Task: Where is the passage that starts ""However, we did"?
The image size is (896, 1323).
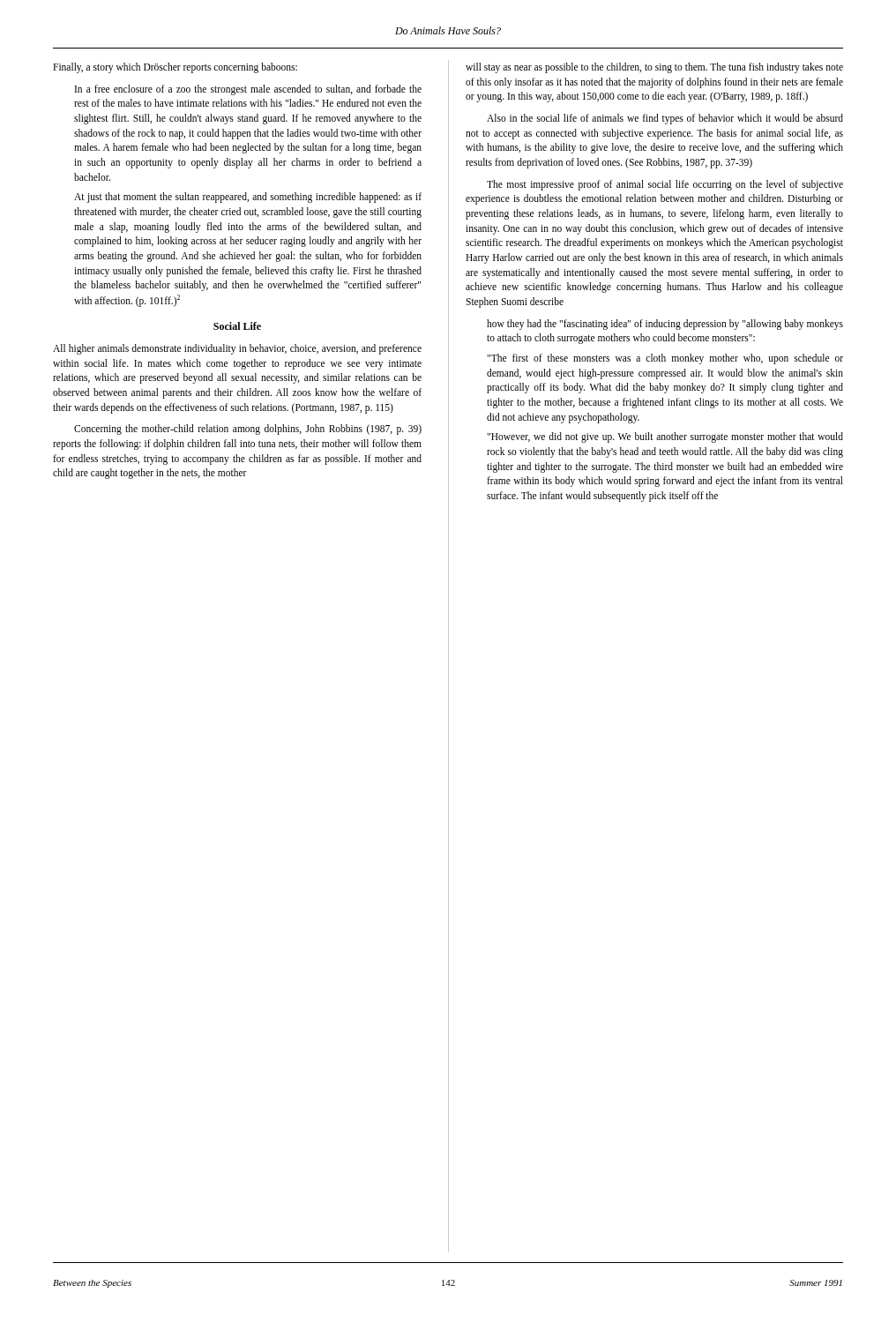Action: 665,467
